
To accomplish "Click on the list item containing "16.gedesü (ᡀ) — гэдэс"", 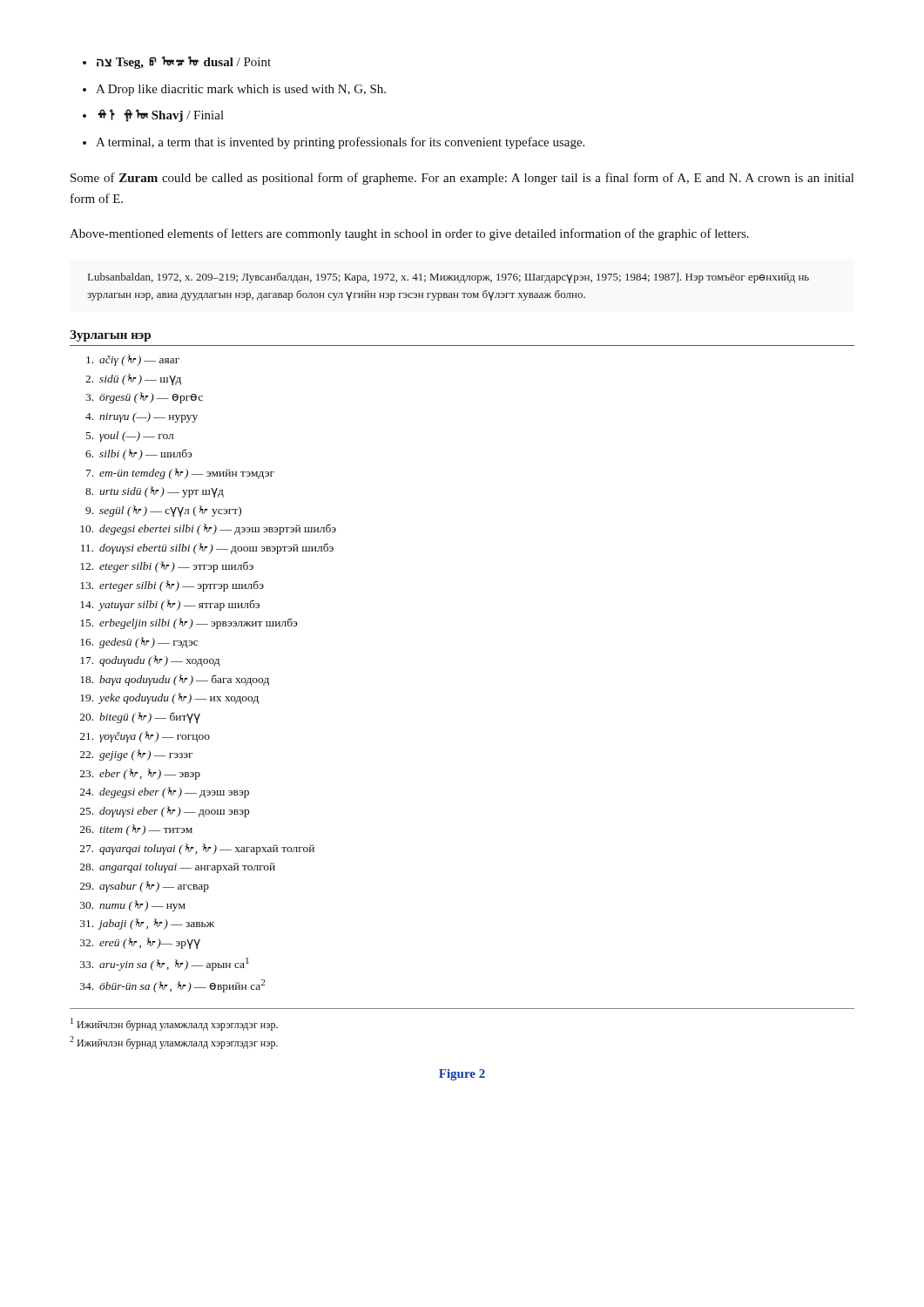I will click(134, 642).
